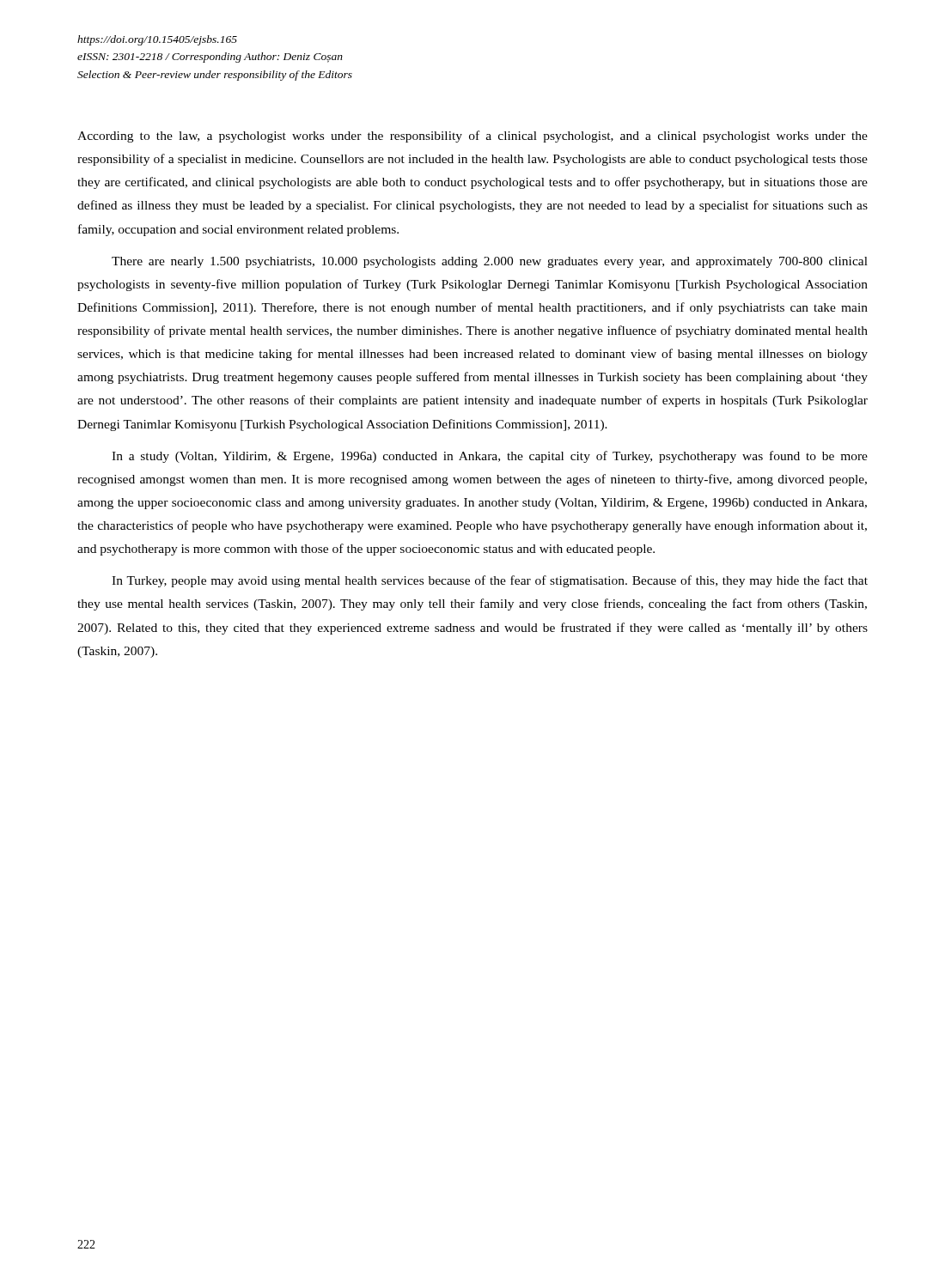Select the passage starting "In a study (Voltan, Yildirim, & Ergene,"
The height and width of the screenshot is (1288, 945).
click(x=472, y=502)
